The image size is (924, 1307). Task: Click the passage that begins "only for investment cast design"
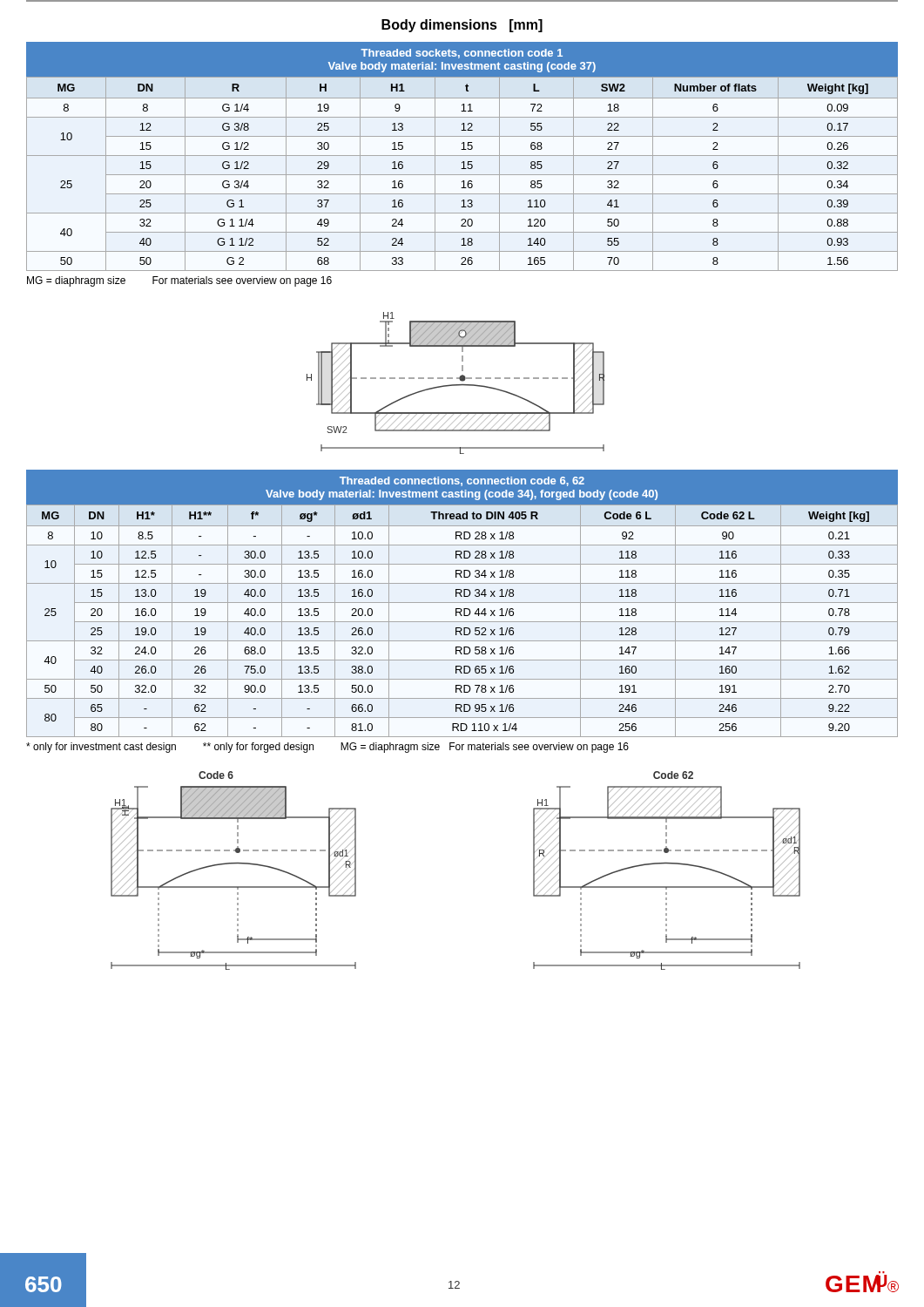[327, 747]
